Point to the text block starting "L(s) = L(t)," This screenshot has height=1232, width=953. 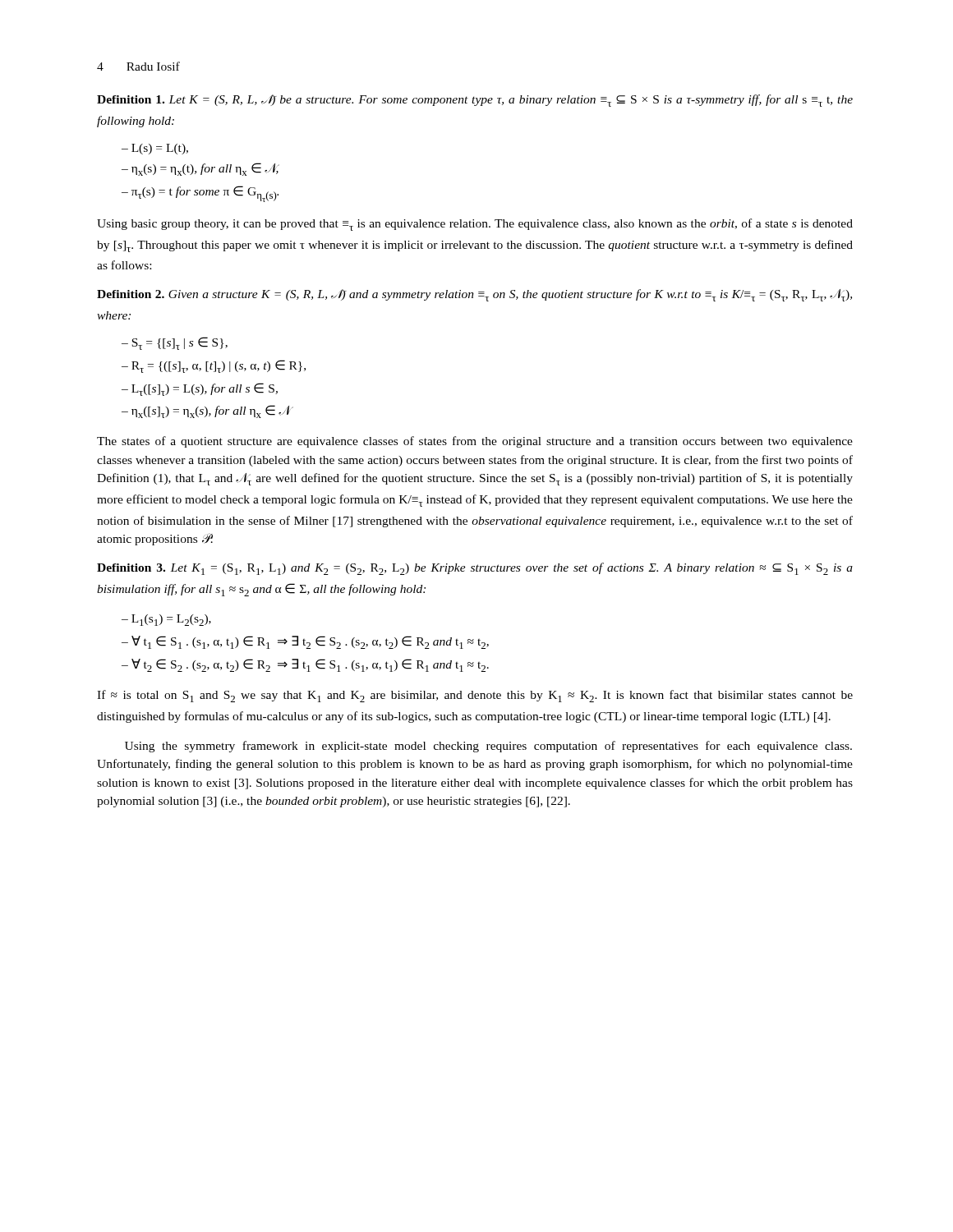point(155,149)
